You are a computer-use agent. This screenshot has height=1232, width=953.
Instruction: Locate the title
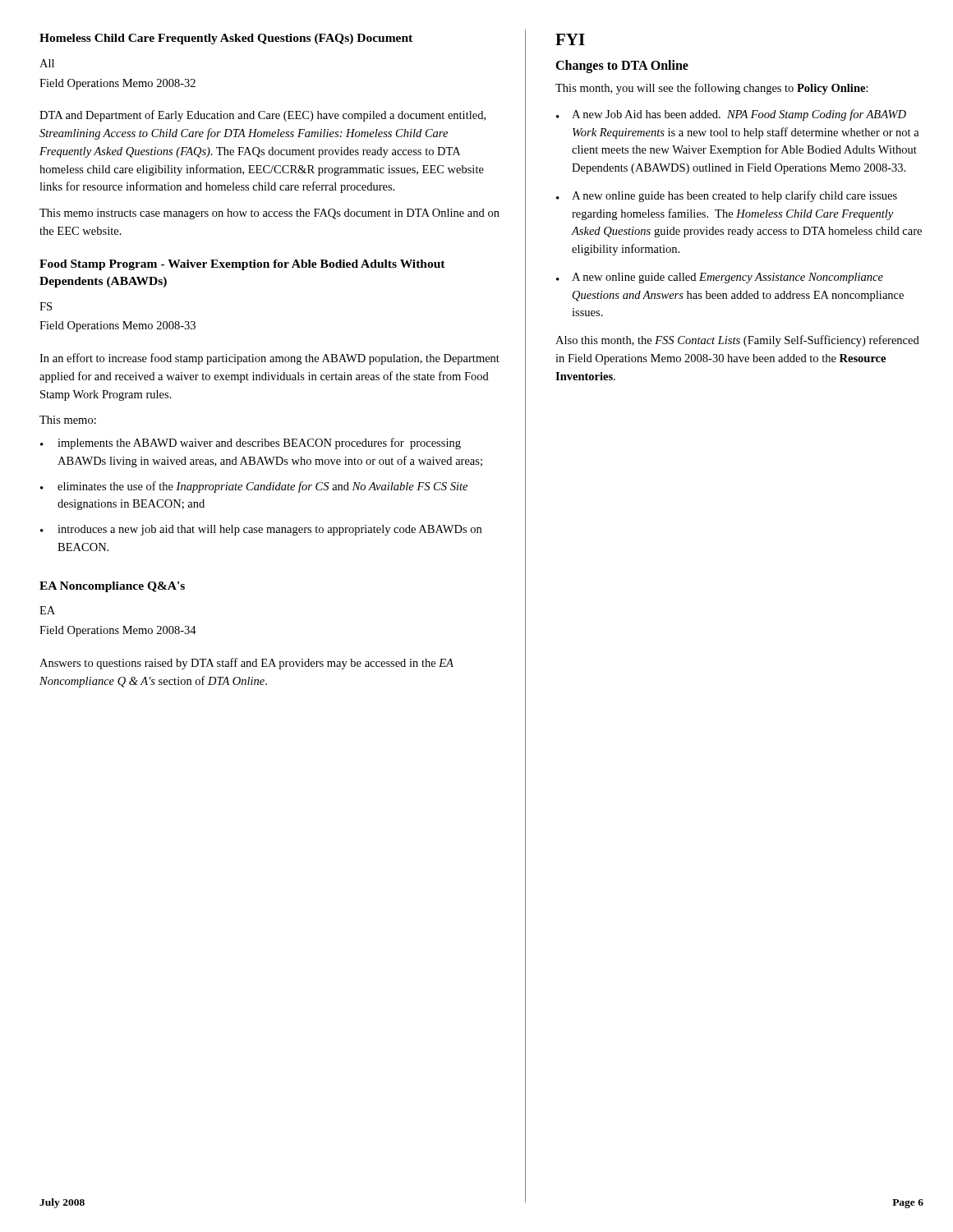570,39
